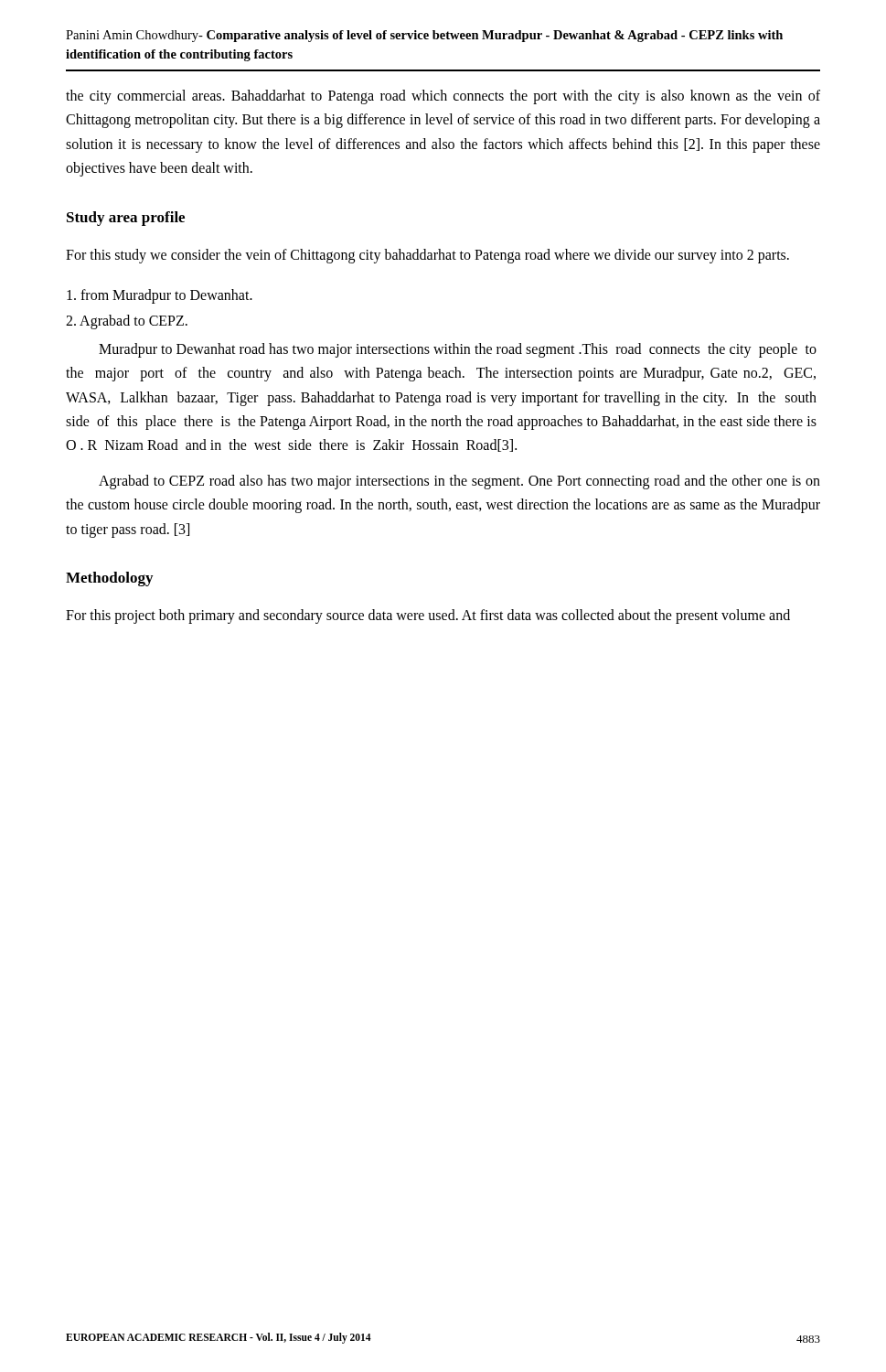
Task: Find the passage starting "from Muradpur to Dewanhat."
Action: pyautogui.click(x=159, y=295)
